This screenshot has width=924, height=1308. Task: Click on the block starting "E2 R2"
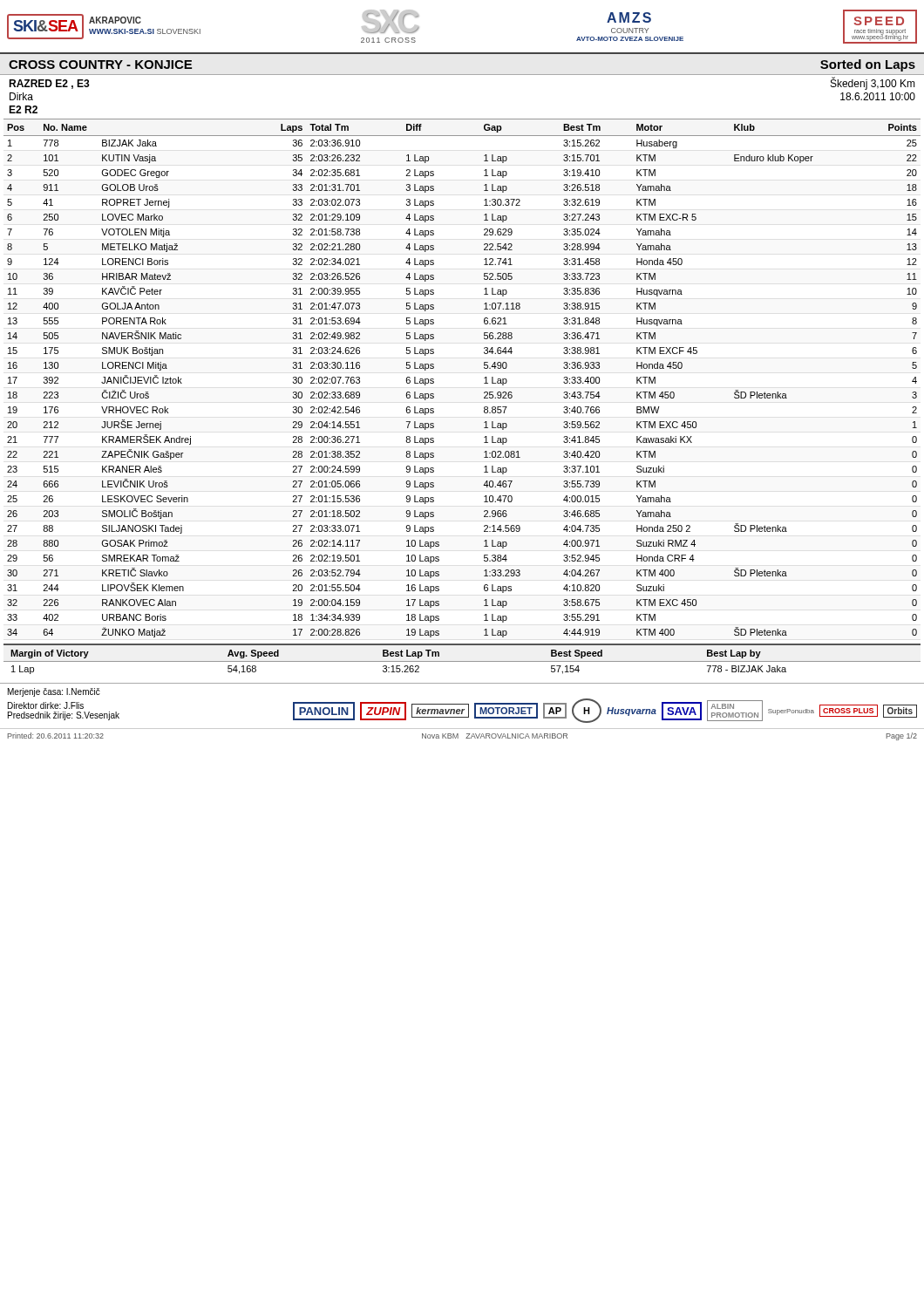pos(23,110)
